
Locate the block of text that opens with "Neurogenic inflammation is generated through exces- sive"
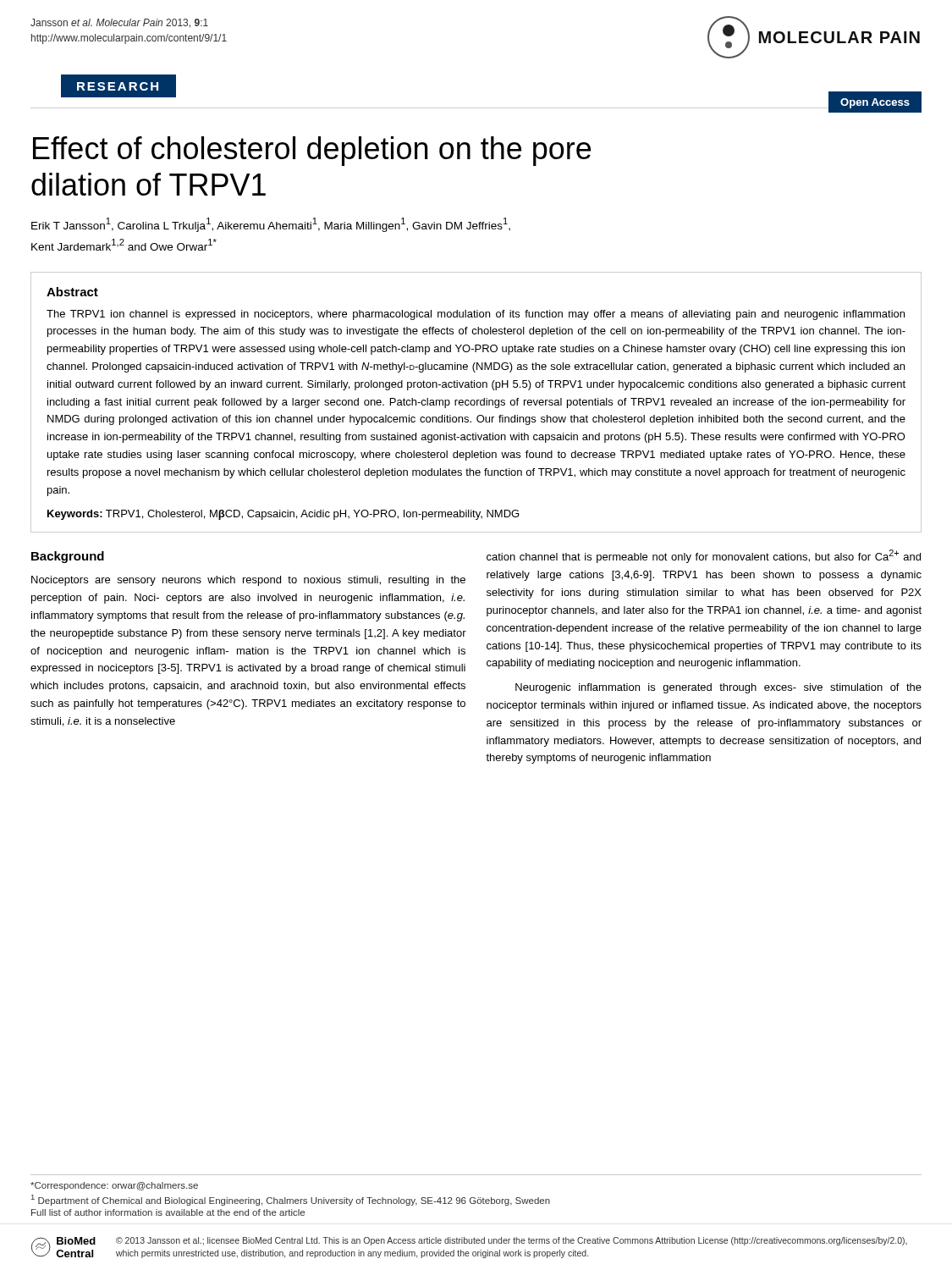click(704, 723)
